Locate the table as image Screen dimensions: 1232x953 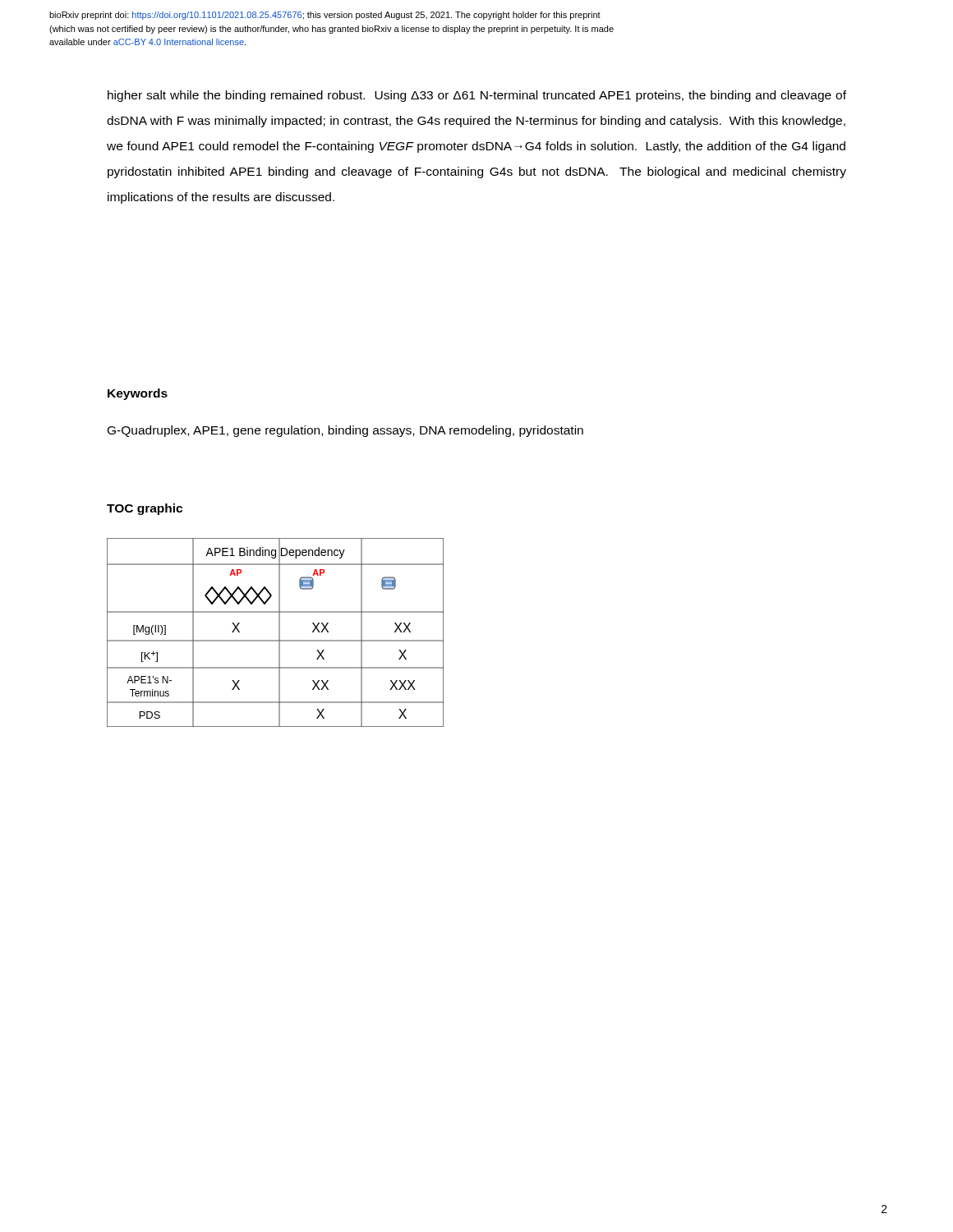click(x=275, y=634)
